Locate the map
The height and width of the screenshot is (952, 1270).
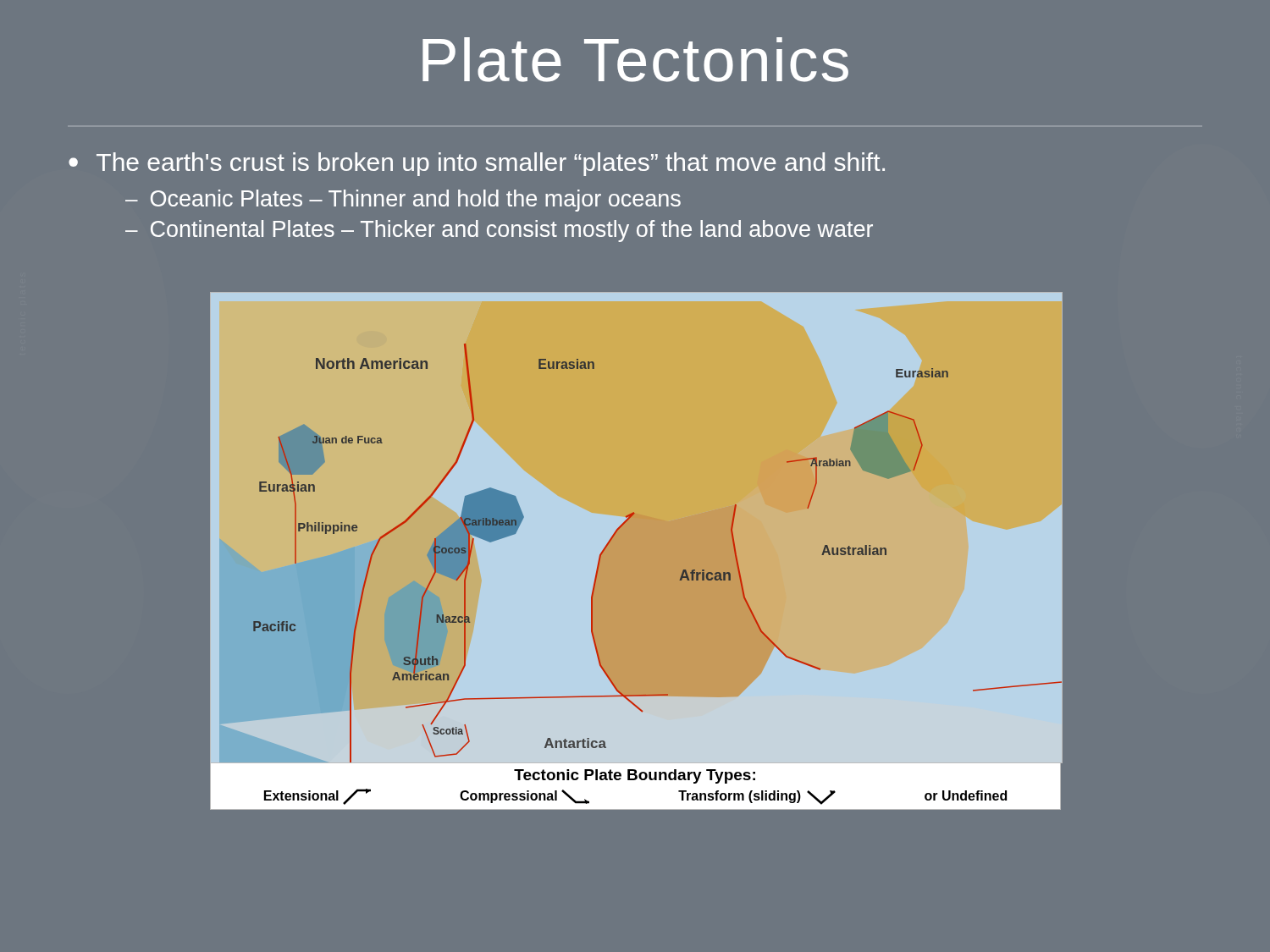[x=635, y=550]
